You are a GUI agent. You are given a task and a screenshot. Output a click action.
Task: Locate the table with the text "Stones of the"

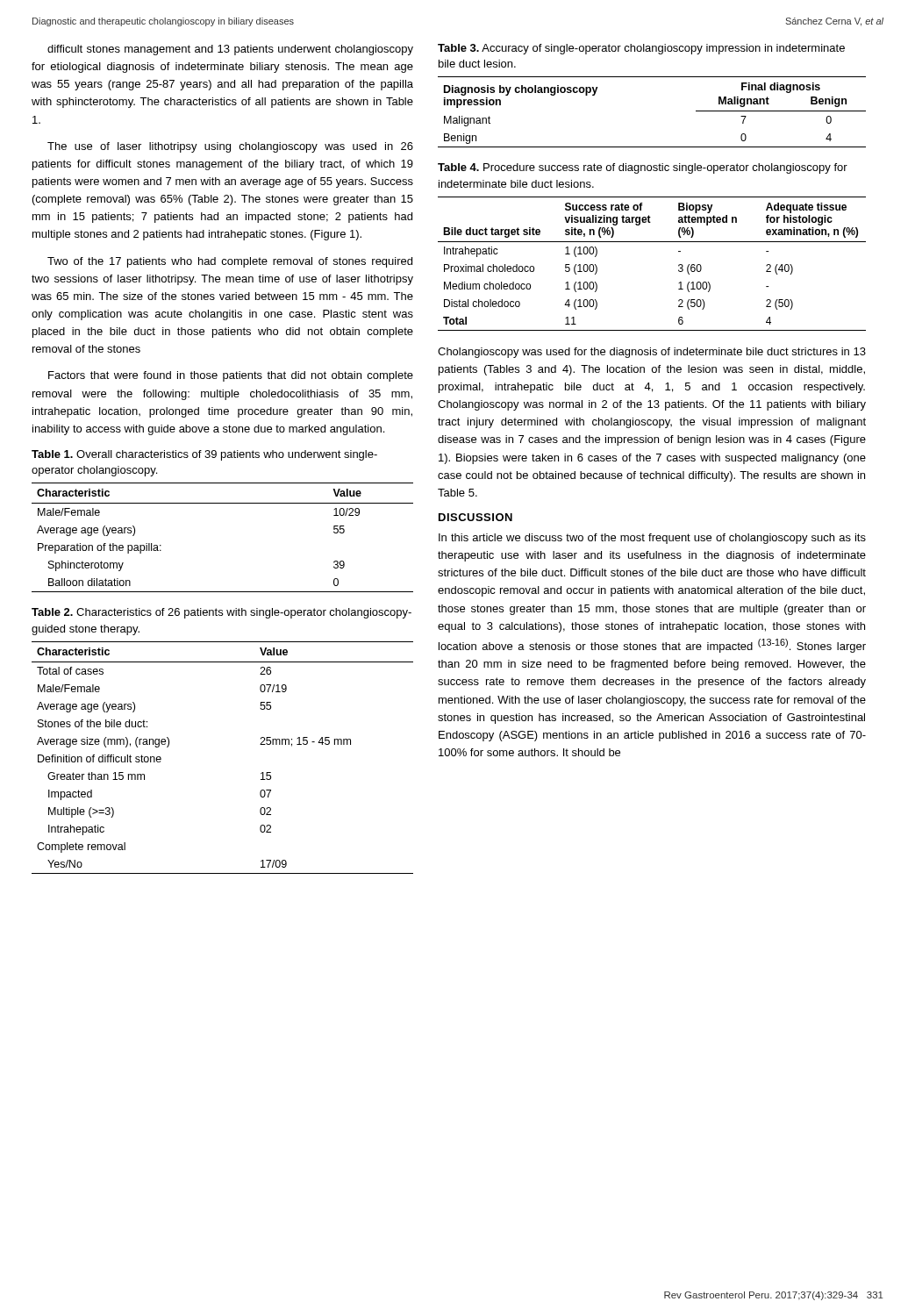pyautogui.click(x=222, y=757)
